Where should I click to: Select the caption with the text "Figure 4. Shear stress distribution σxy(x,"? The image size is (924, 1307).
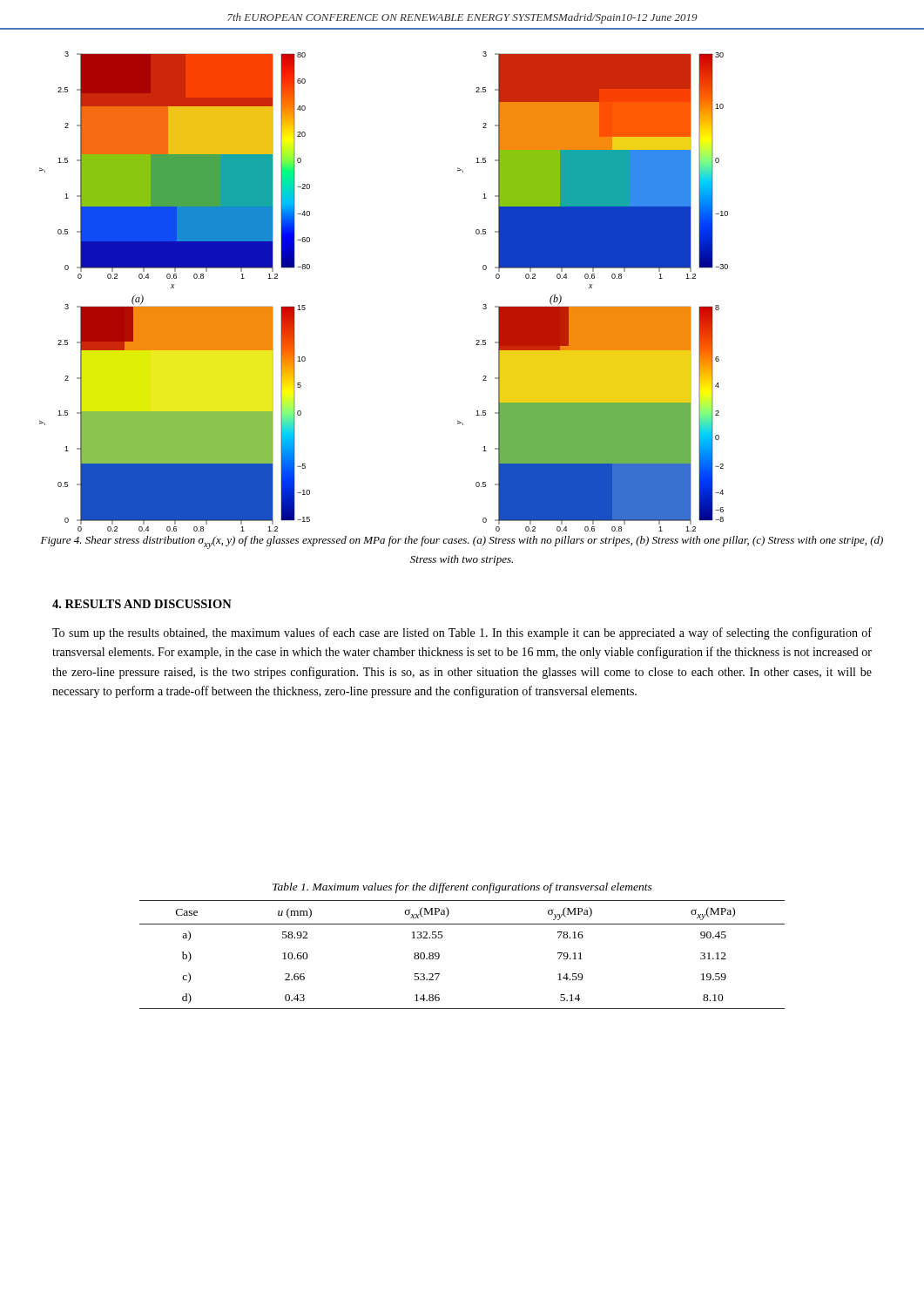point(462,549)
